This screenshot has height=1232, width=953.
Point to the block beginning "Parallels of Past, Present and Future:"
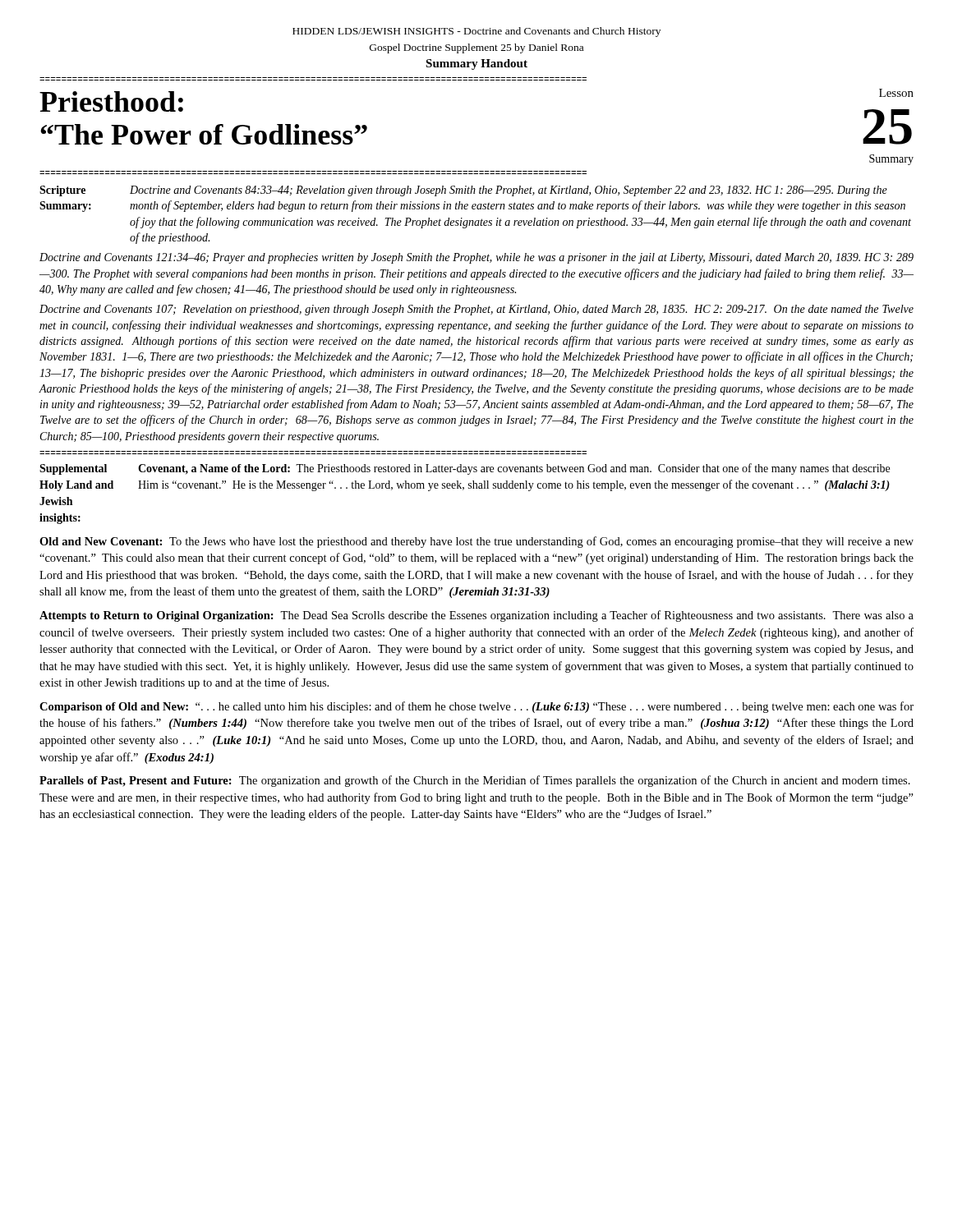[476, 797]
